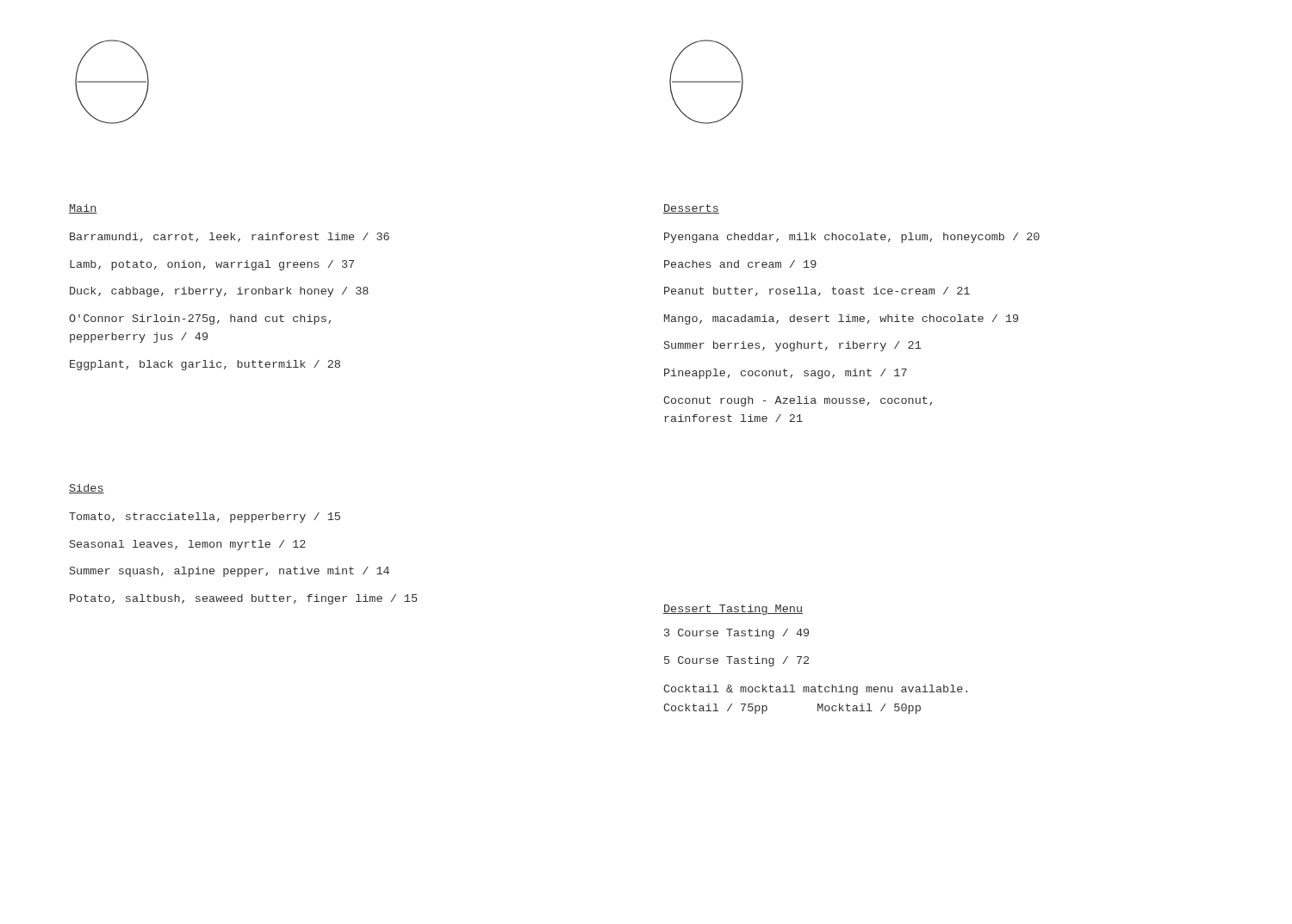Select the text block starting "Summer berries, yoghurt, riberry"
This screenshot has width=1292, height=924.
[x=792, y=346]
